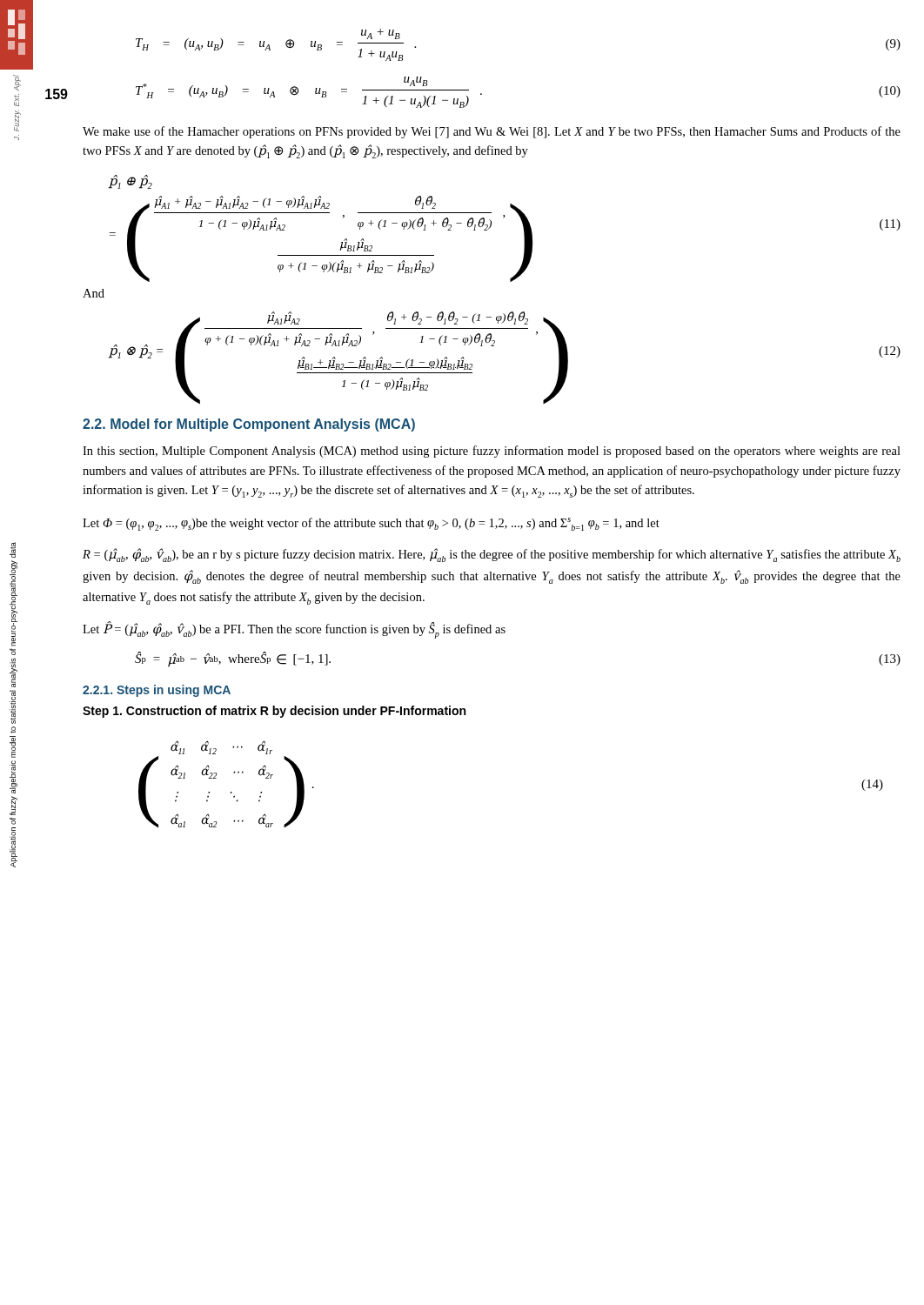This screenshot has width=924, height=1305.
Task: Point to the passage starting "2.2.1. Steps in using MCA"
Action: (x=157, y=690)
